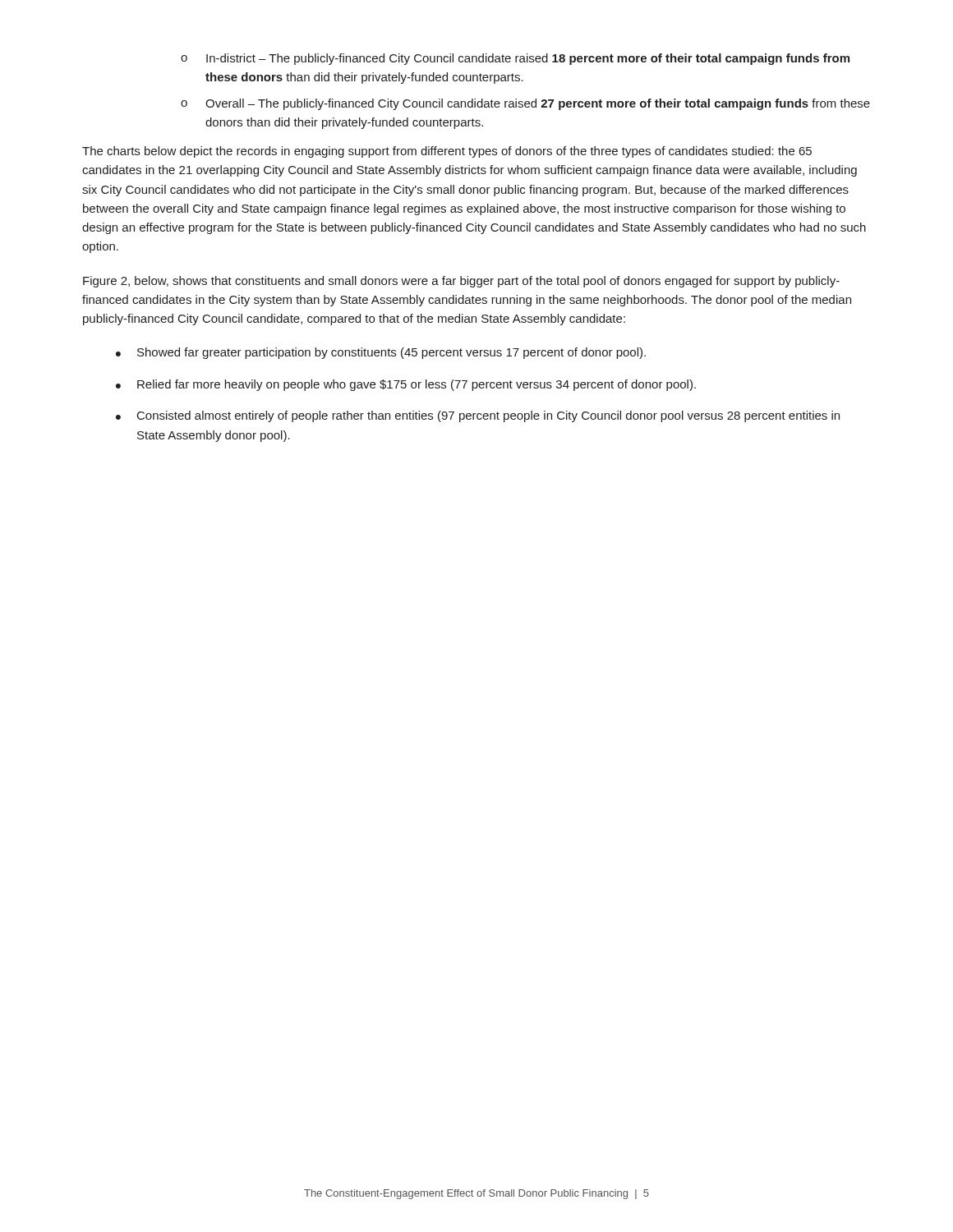
Task: Click the passage that begins "• Consisted almost entirely of people"
Action: [493, 425]
